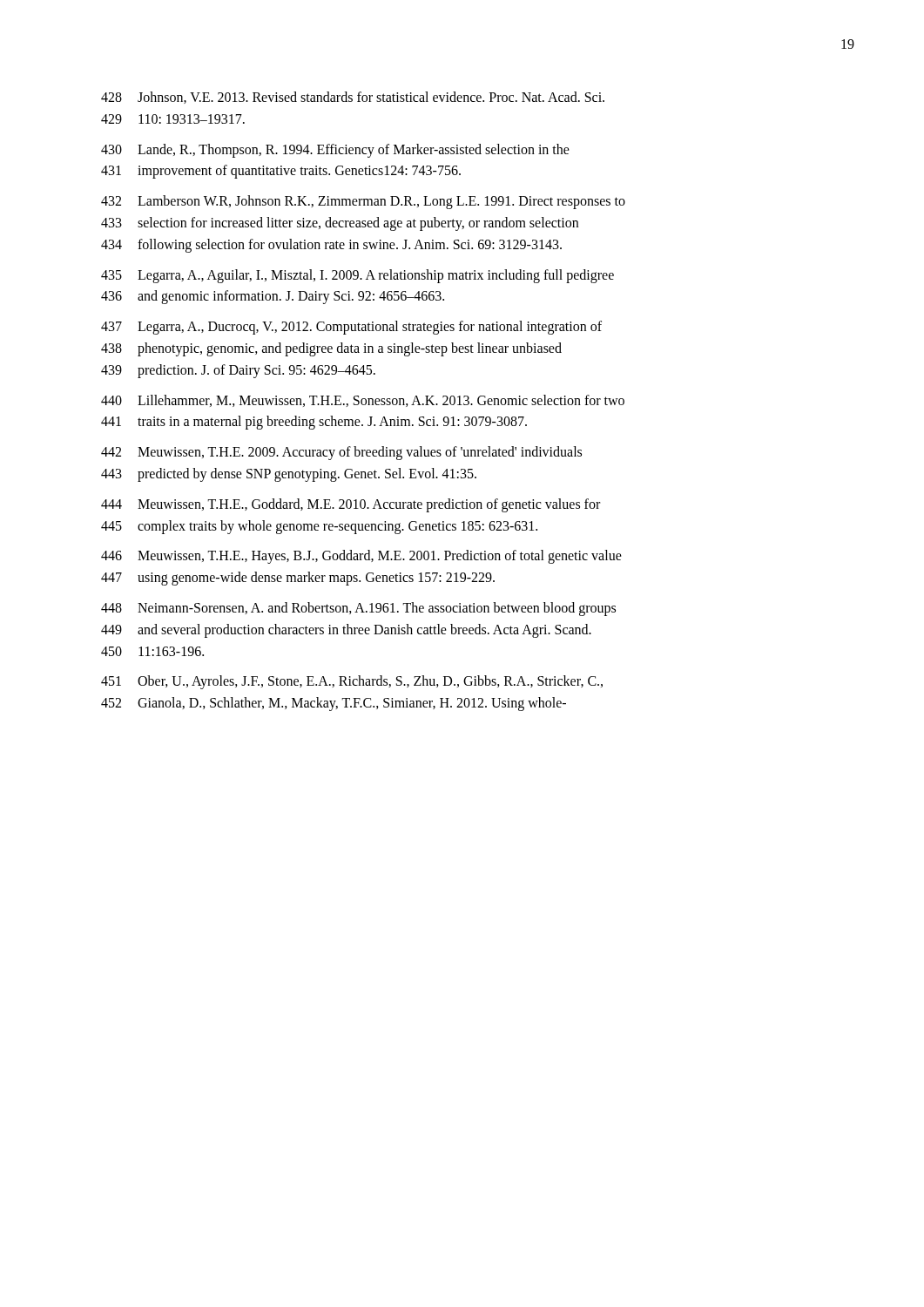Select the list item that says "432 Lamberson W.R, Johnson R.K., Zimmerman D.R., Long"
Screen dimensions: 1307x924
click(462, 202)
